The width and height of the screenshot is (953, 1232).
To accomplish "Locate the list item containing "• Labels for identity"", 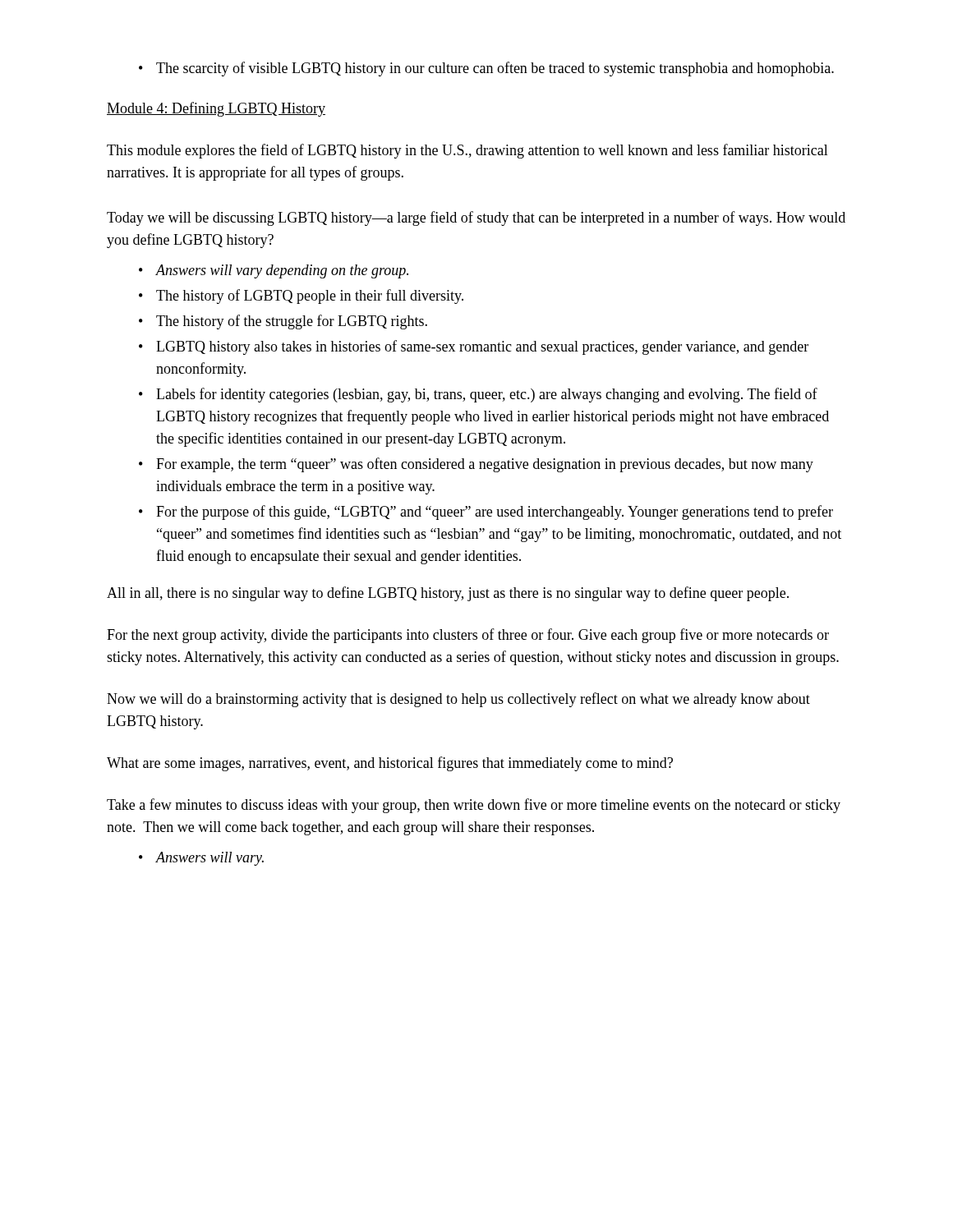I will (x=492, y=417).
